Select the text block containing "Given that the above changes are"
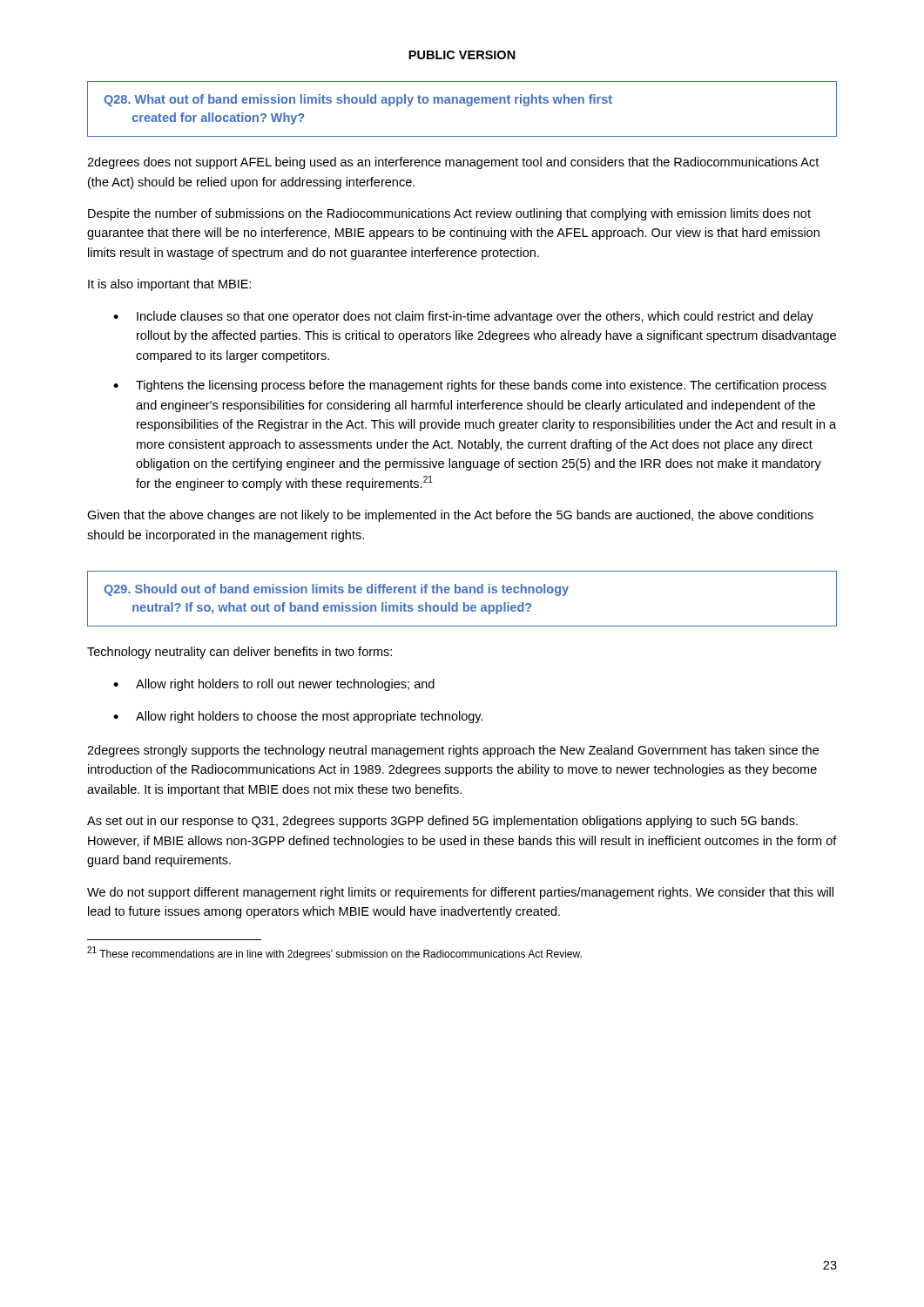The width and height of the screenshot is (924, 1307). (450, 525)
